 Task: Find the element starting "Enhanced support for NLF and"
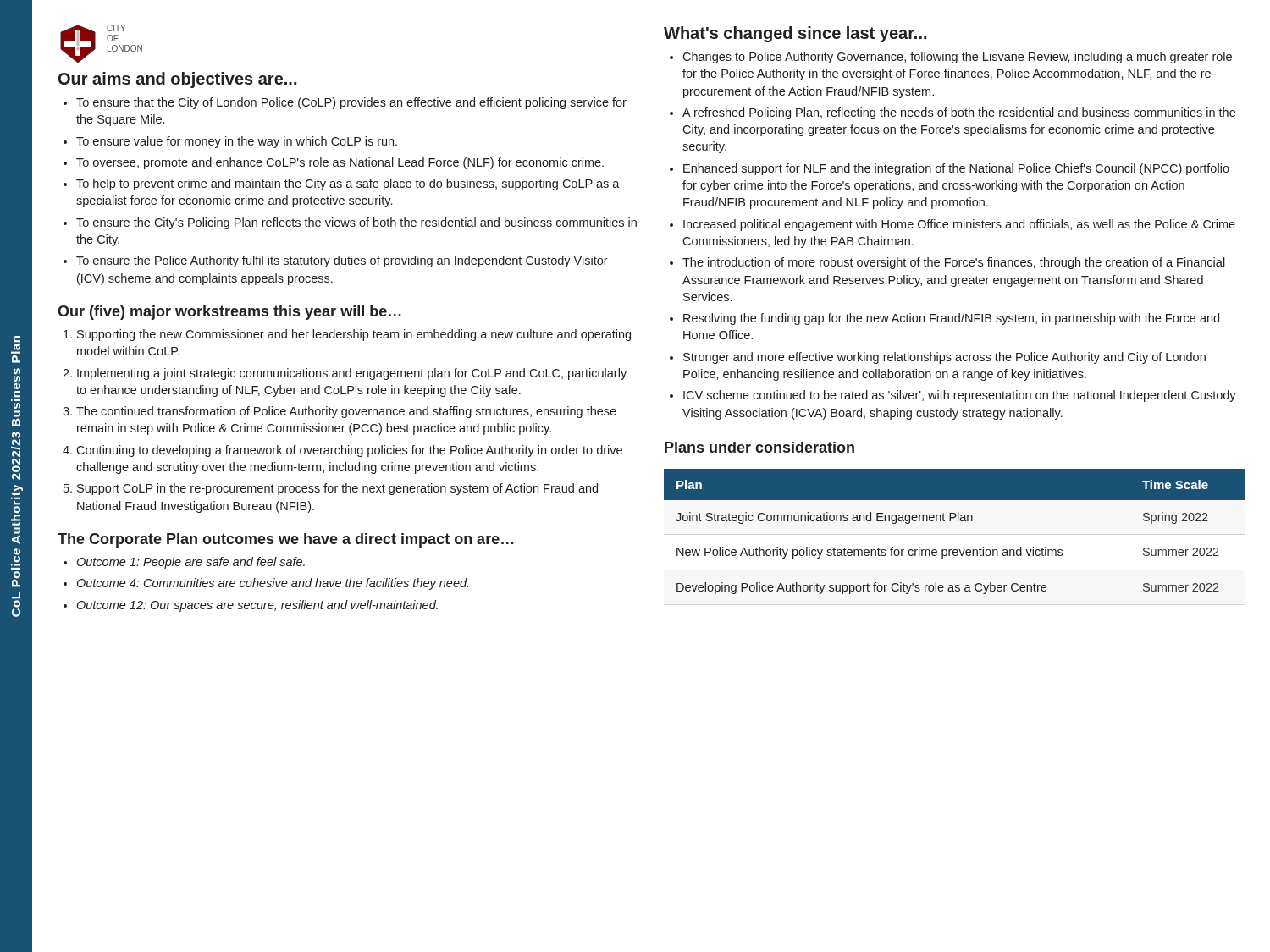click(956, 185)
